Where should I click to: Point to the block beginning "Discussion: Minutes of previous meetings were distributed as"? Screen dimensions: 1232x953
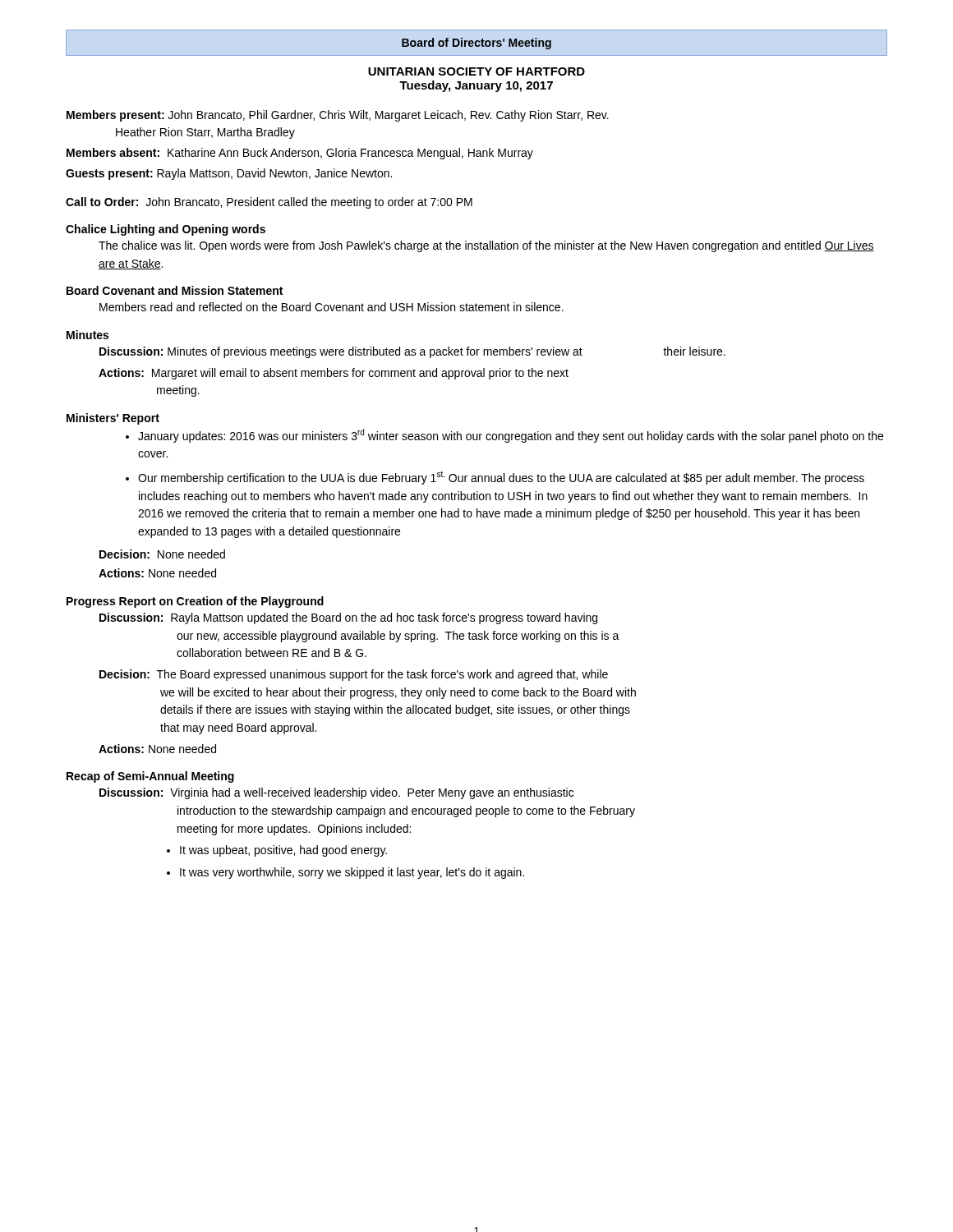point(412,352)
